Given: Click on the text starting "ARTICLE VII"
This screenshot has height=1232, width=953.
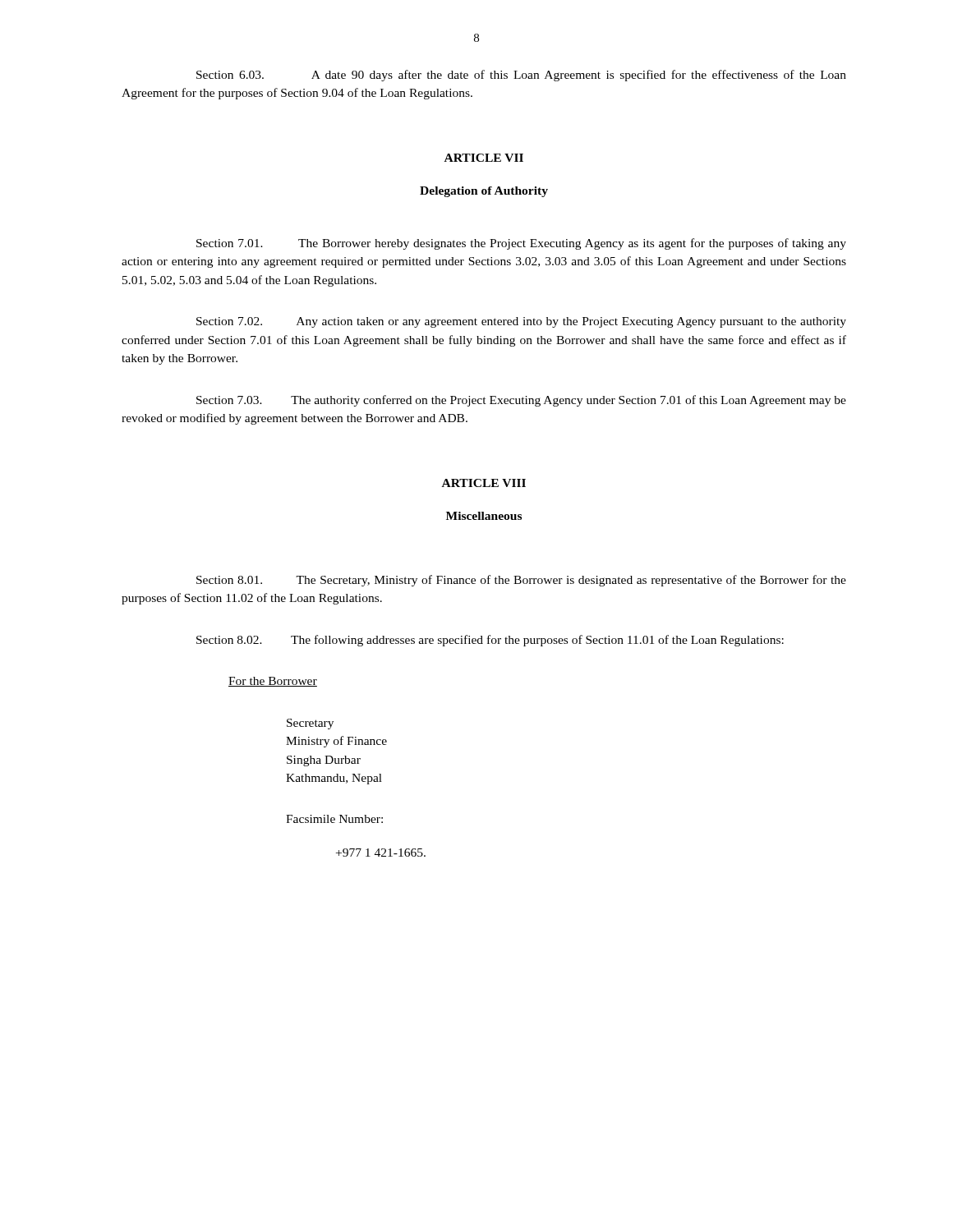Looking at the screenshot, I should [484, 157].
